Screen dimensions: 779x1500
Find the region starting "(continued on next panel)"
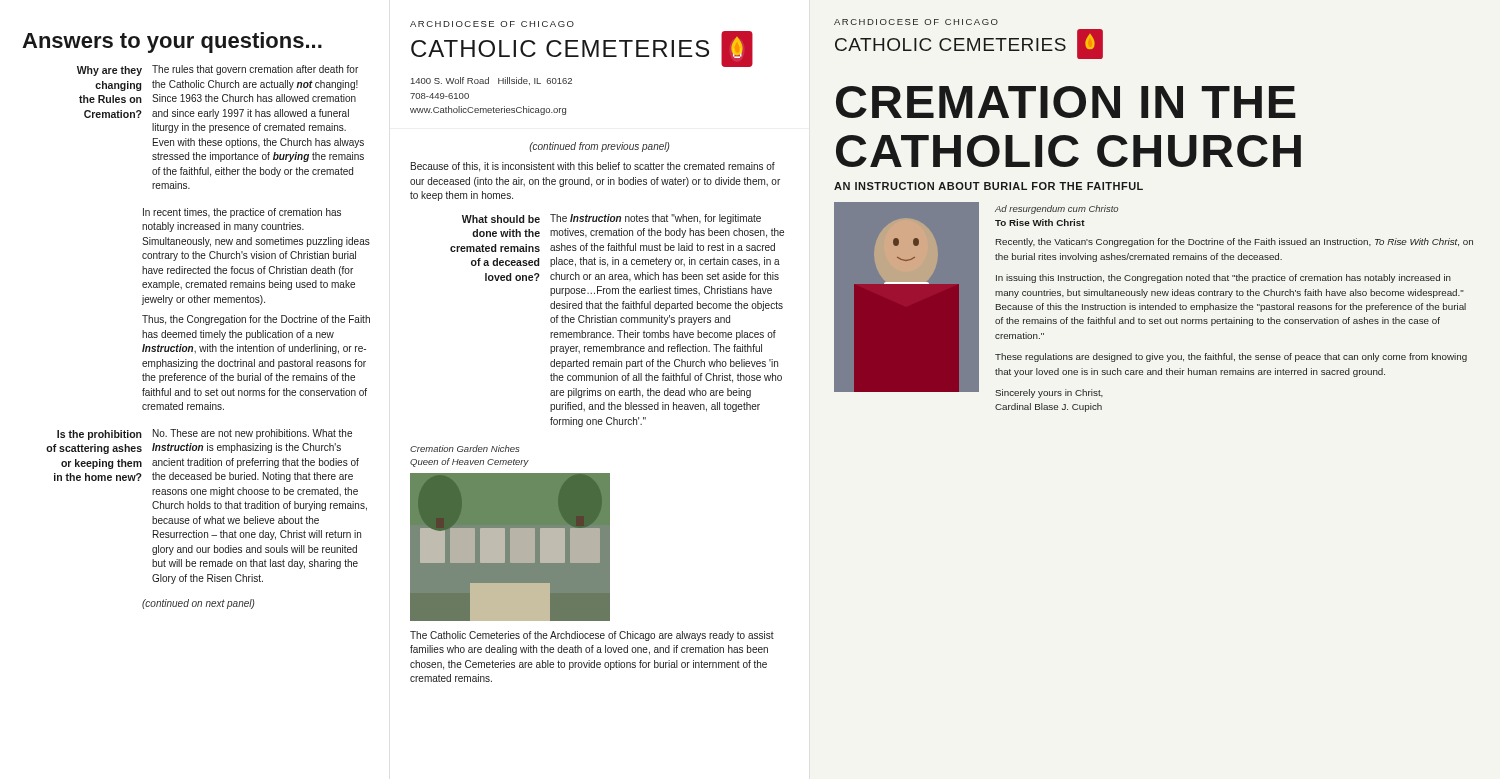coord(198,604)
